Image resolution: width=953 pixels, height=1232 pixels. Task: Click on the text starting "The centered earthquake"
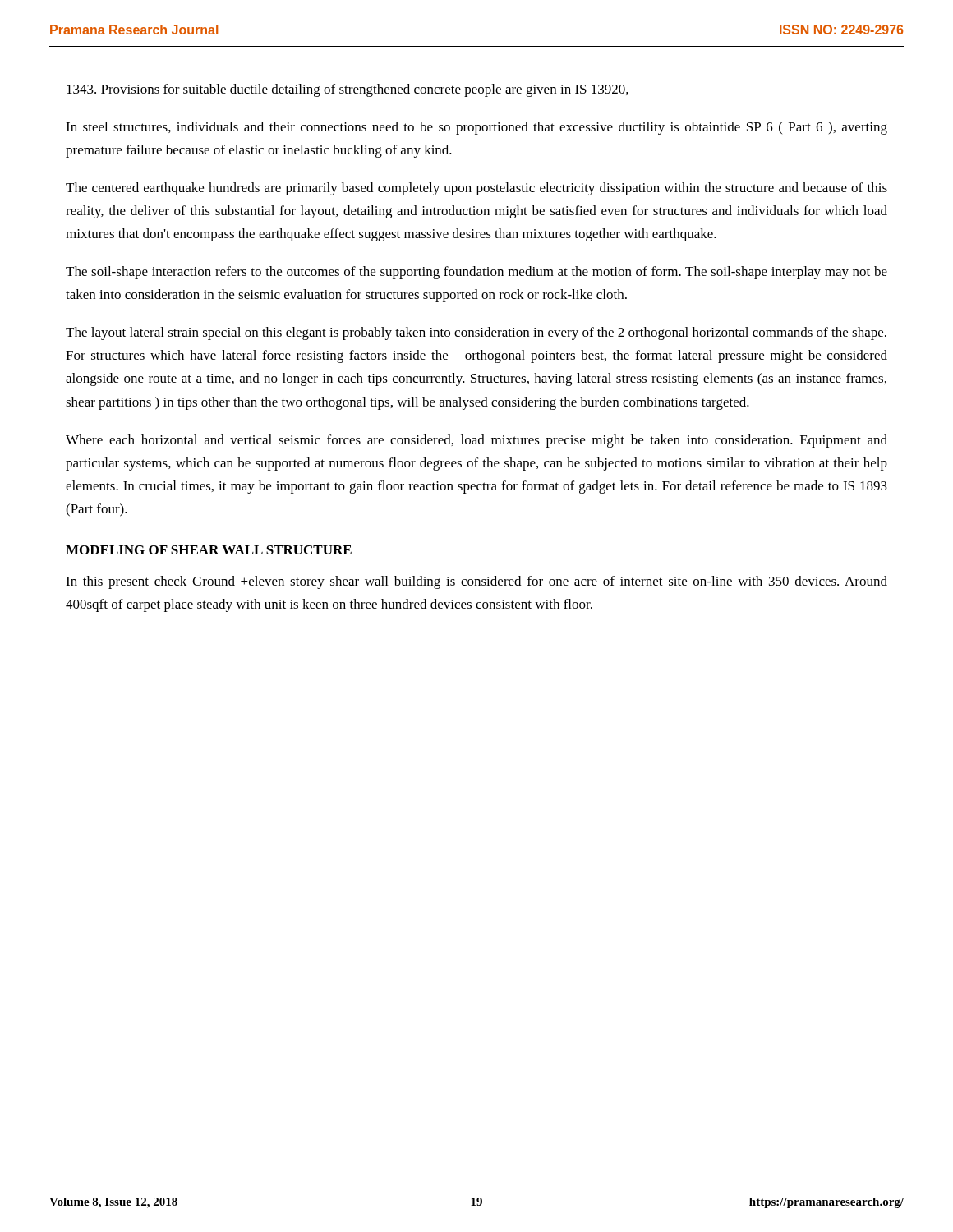coord(476,211)
